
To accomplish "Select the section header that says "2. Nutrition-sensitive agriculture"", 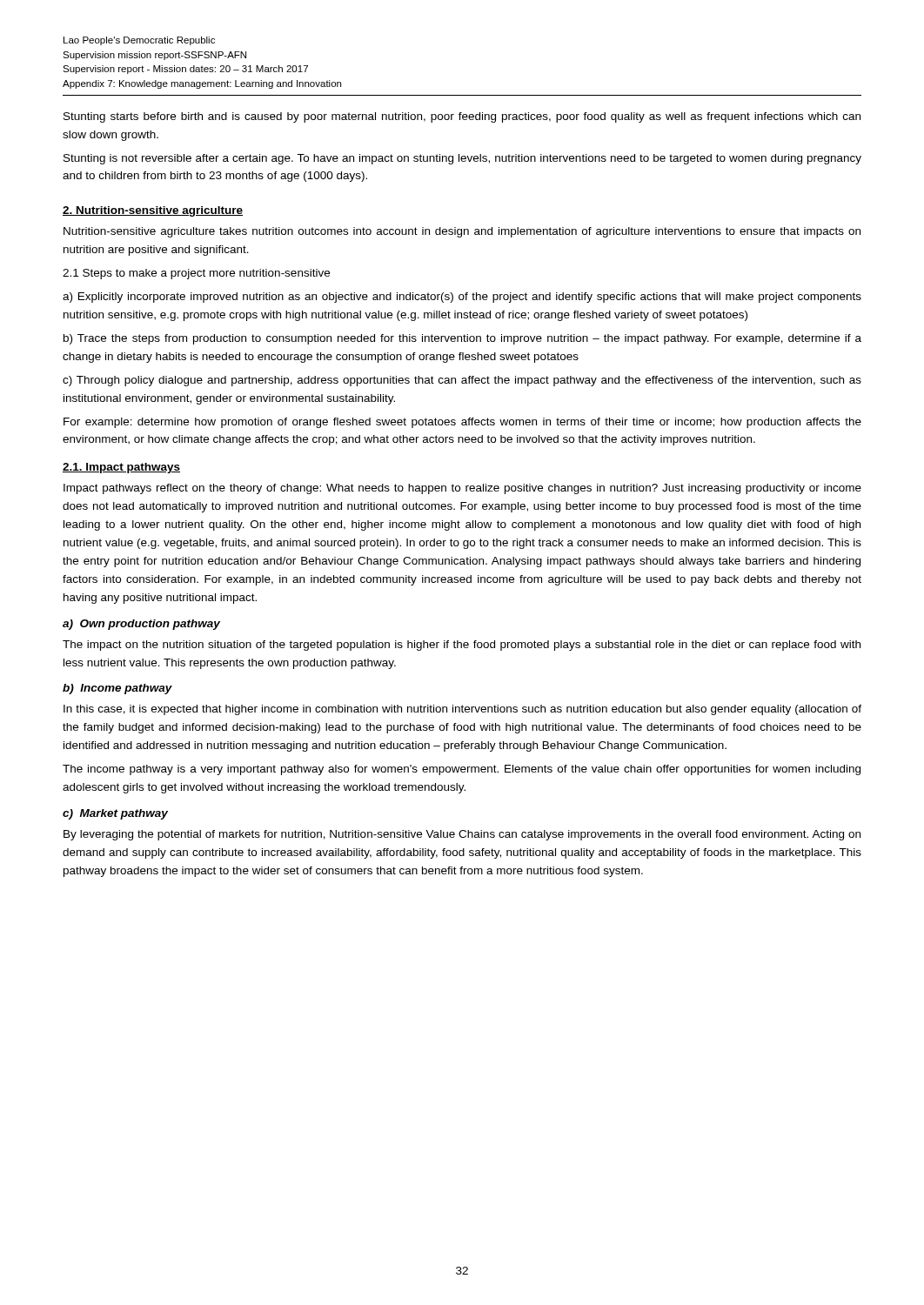I will 153,210.
